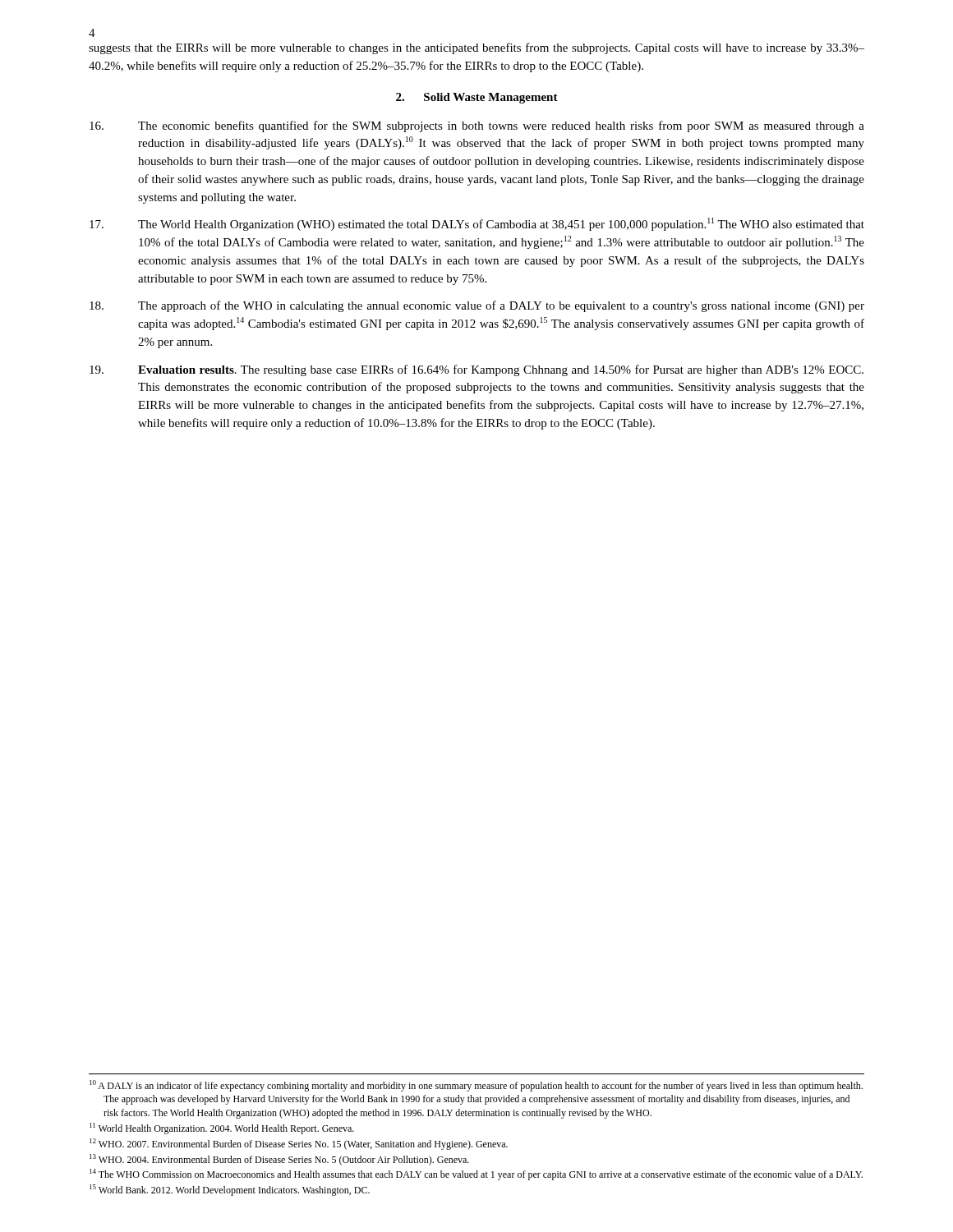Click the passage that begins "11 World Health Organization."
The height and width of the screenshot is (1232, 953).
pos(222,1128)
